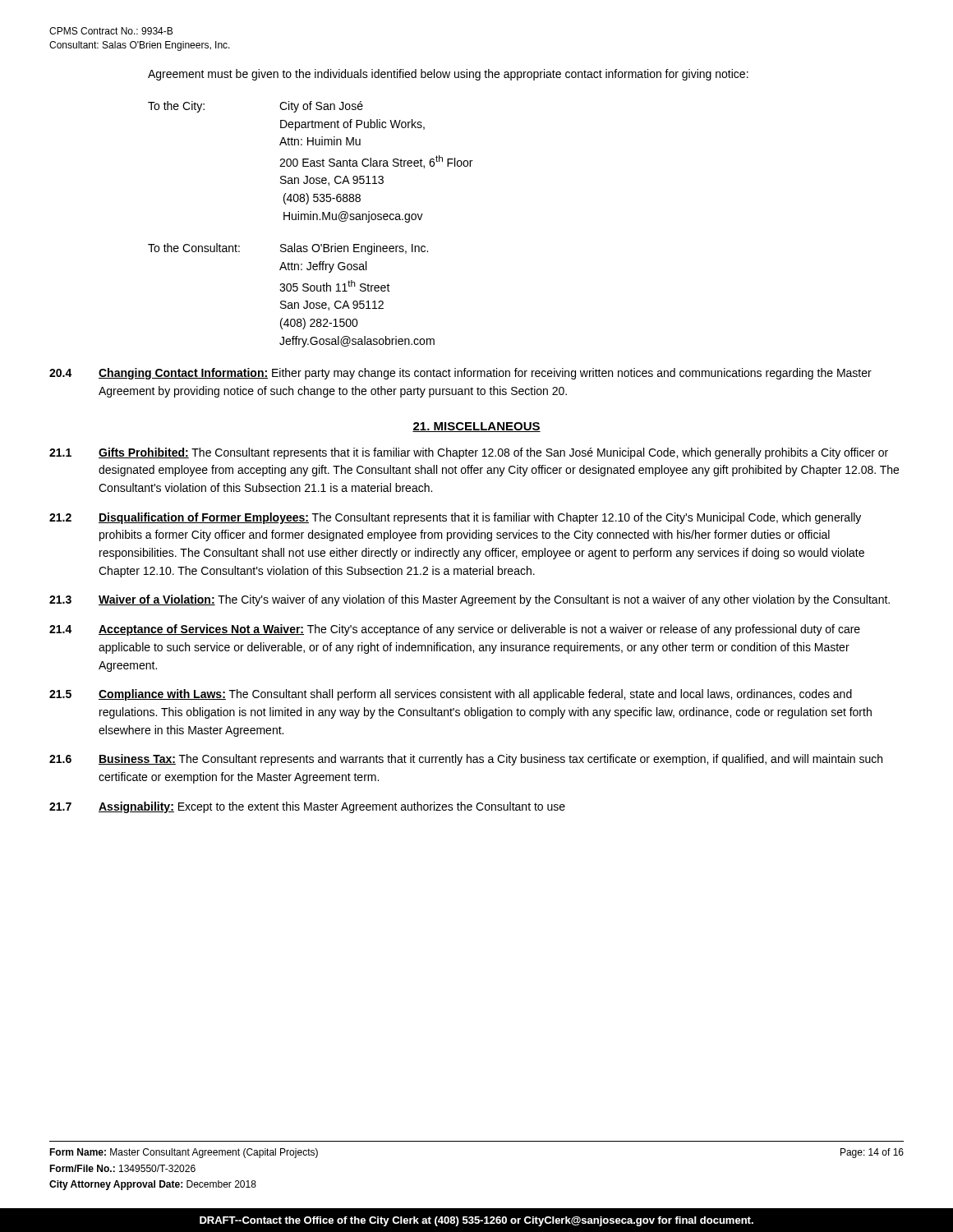Click the passage that begins "21.7 Assignability: Except to"
Screen dimensions: 1232x953
476,807
